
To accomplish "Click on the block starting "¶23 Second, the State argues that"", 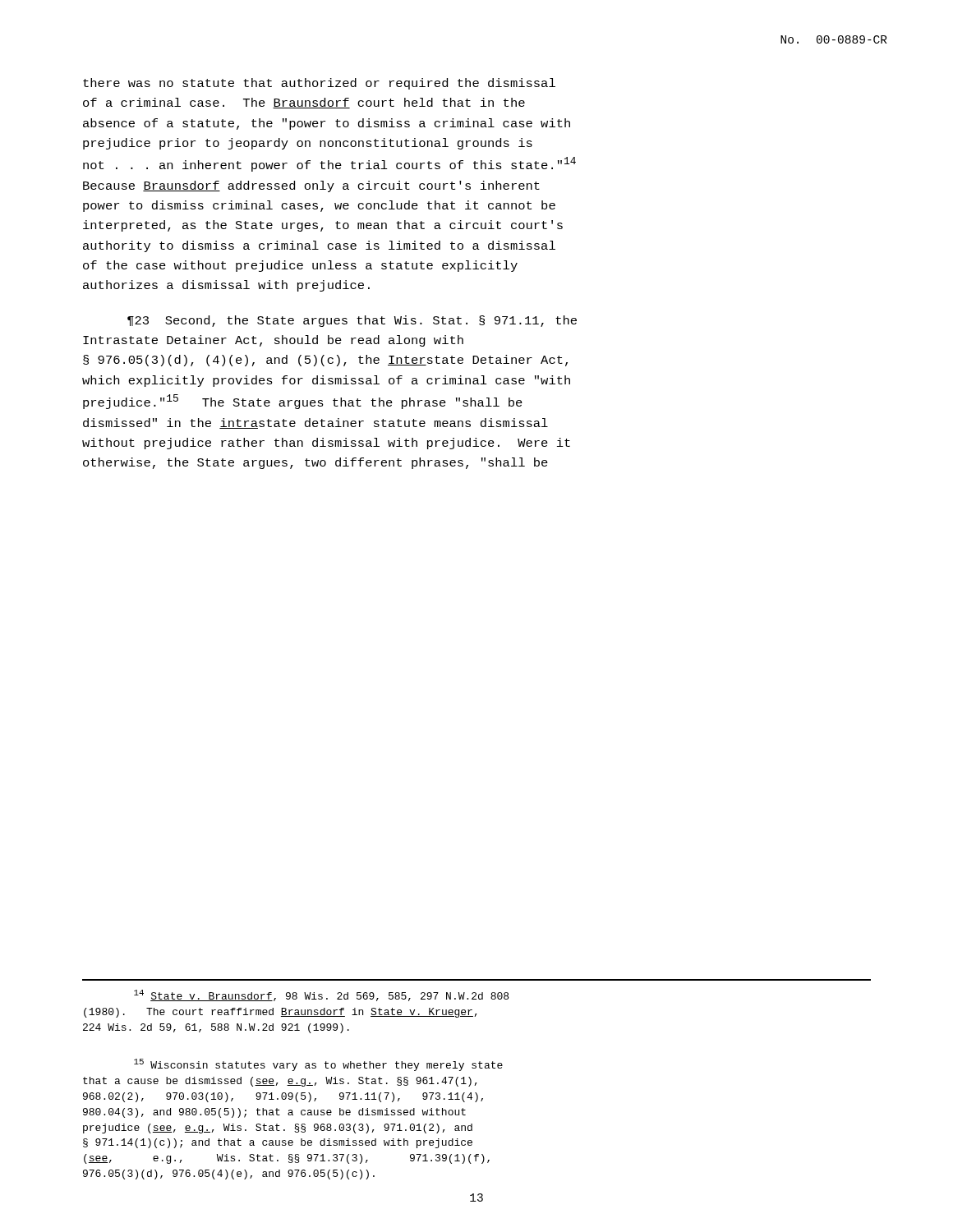I will (330, 392).
